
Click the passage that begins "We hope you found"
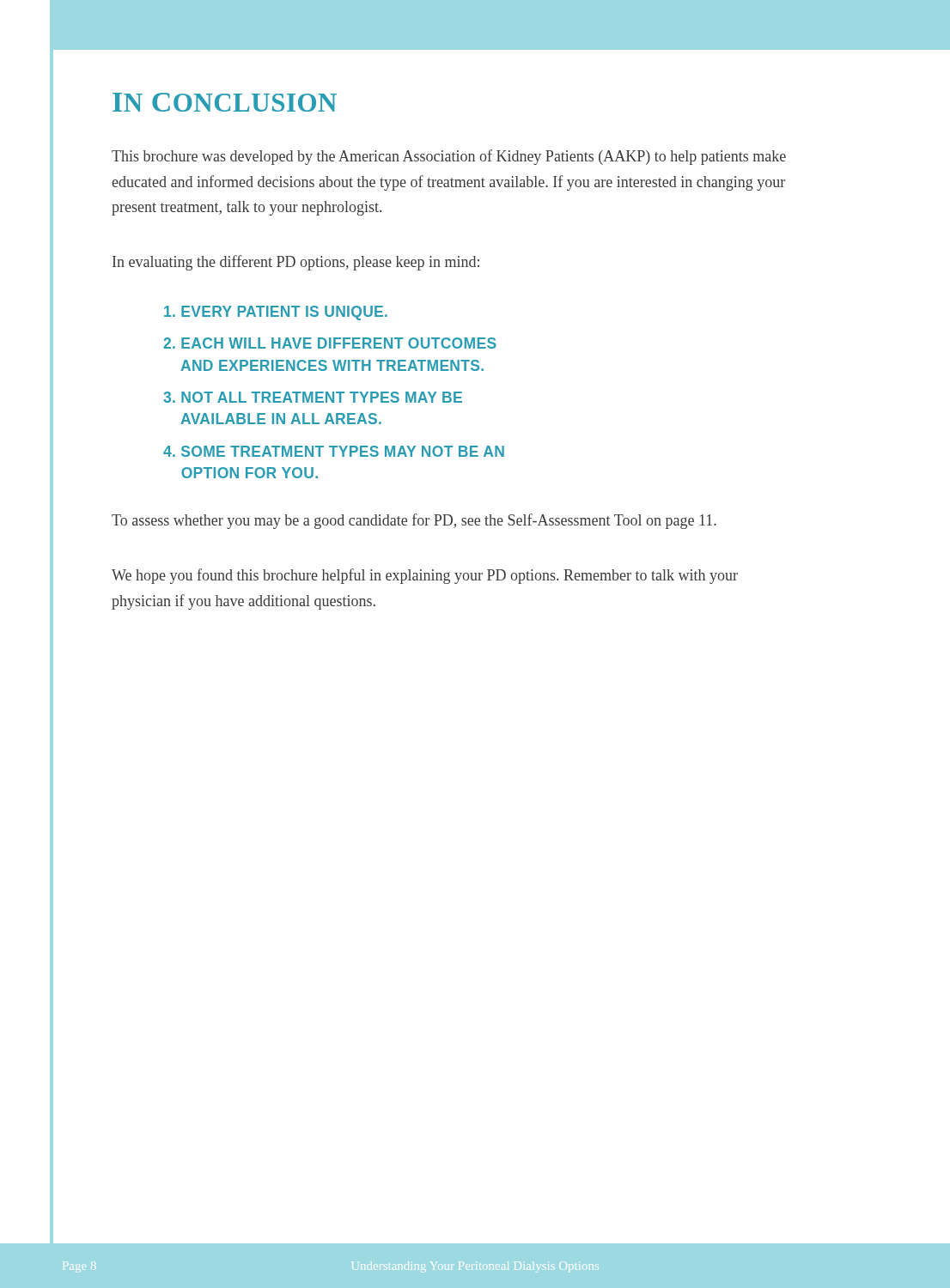tap(425, 588)
